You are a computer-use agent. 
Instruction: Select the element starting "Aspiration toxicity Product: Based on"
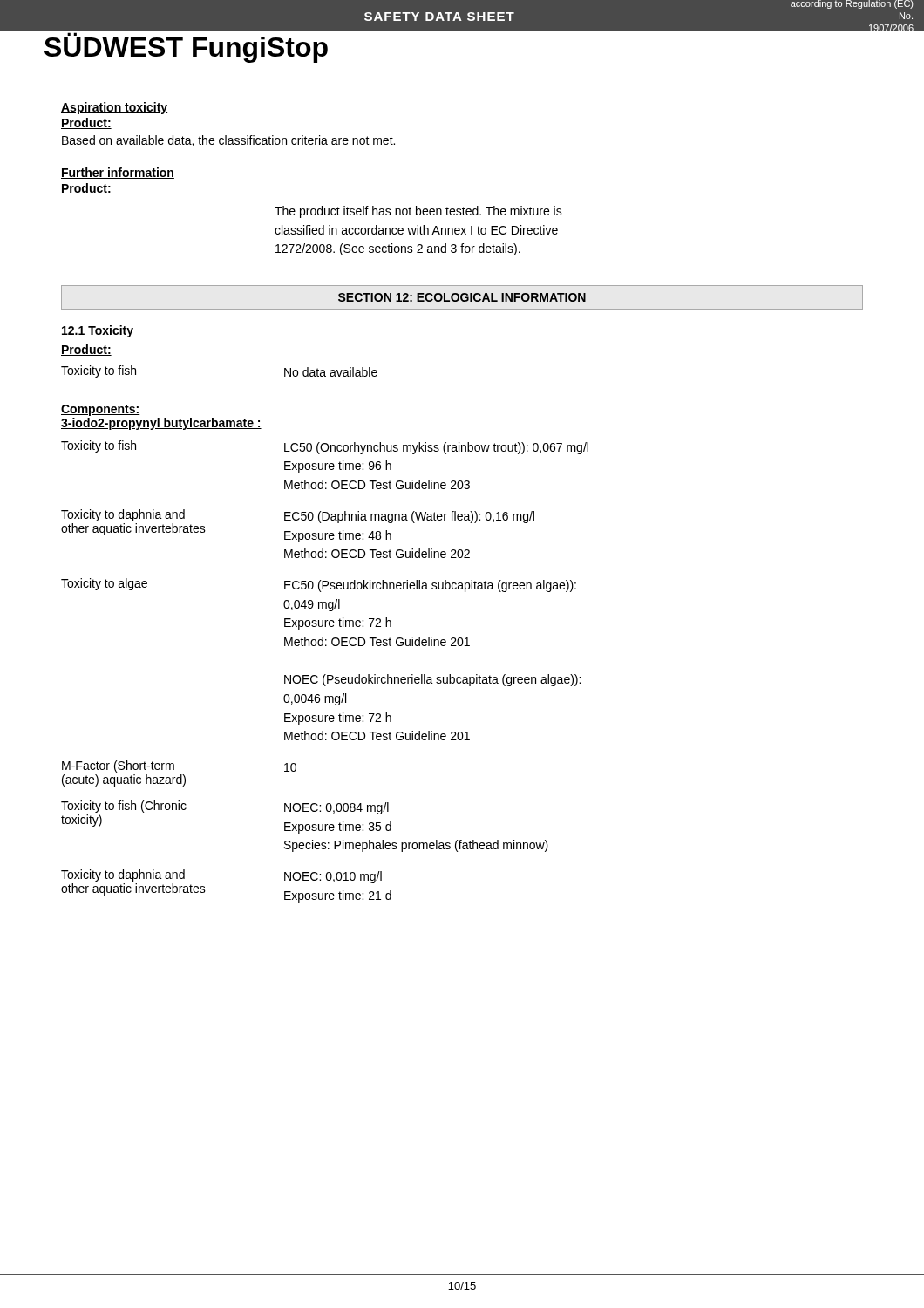pos(114,108)
